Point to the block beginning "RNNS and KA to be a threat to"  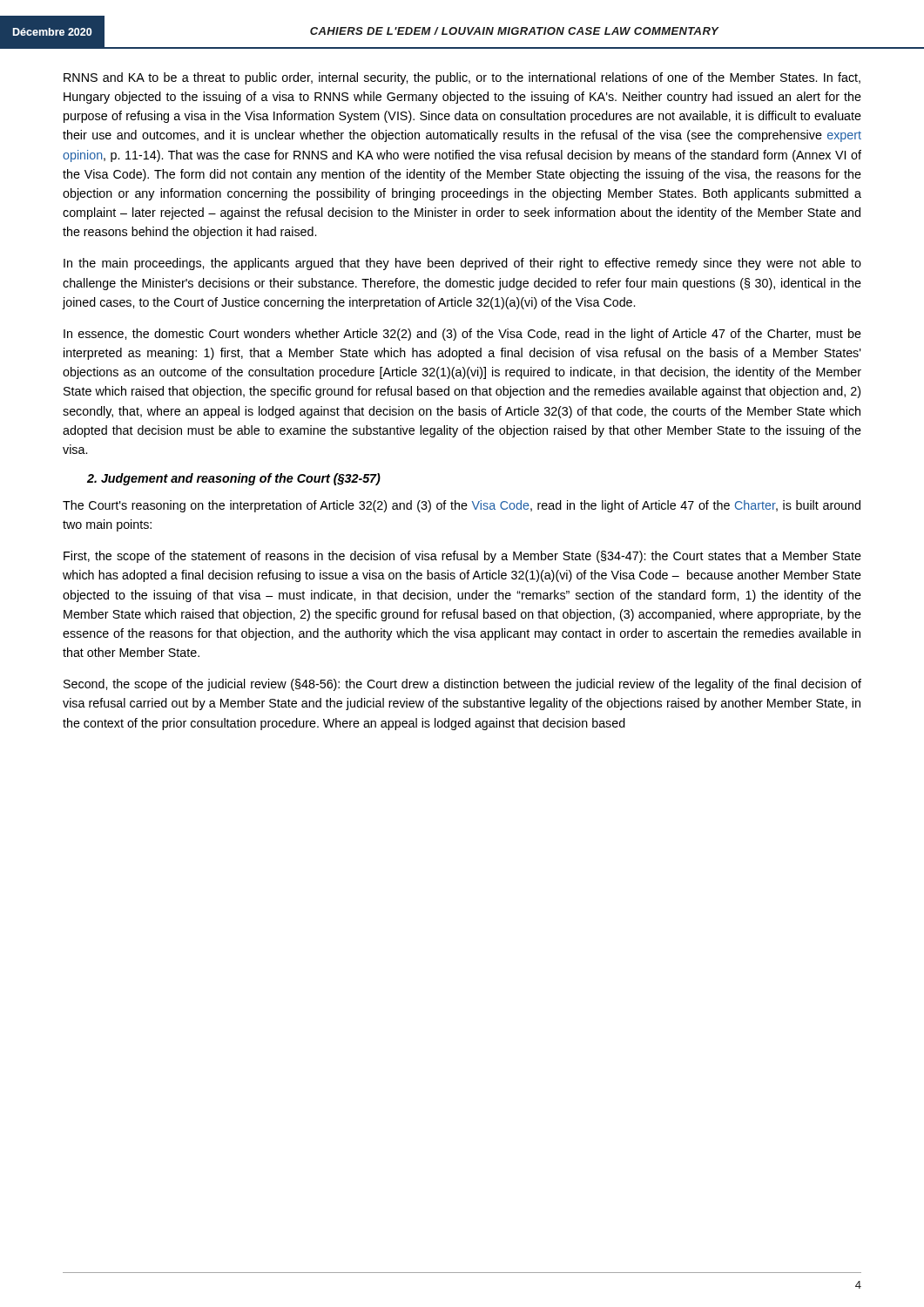click(462, 155)
